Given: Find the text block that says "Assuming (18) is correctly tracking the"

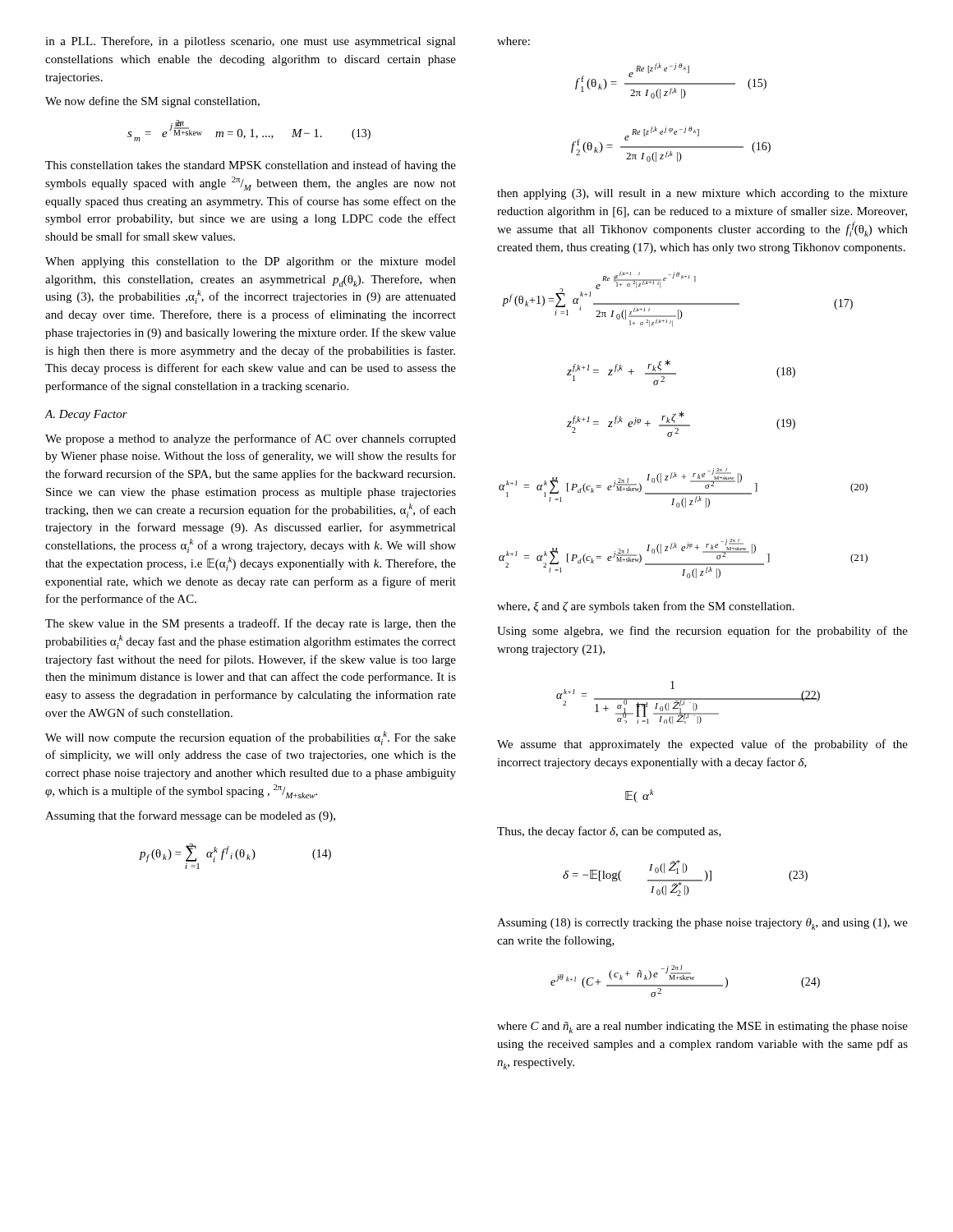Looking at the screenshot, I should [702, 932].
